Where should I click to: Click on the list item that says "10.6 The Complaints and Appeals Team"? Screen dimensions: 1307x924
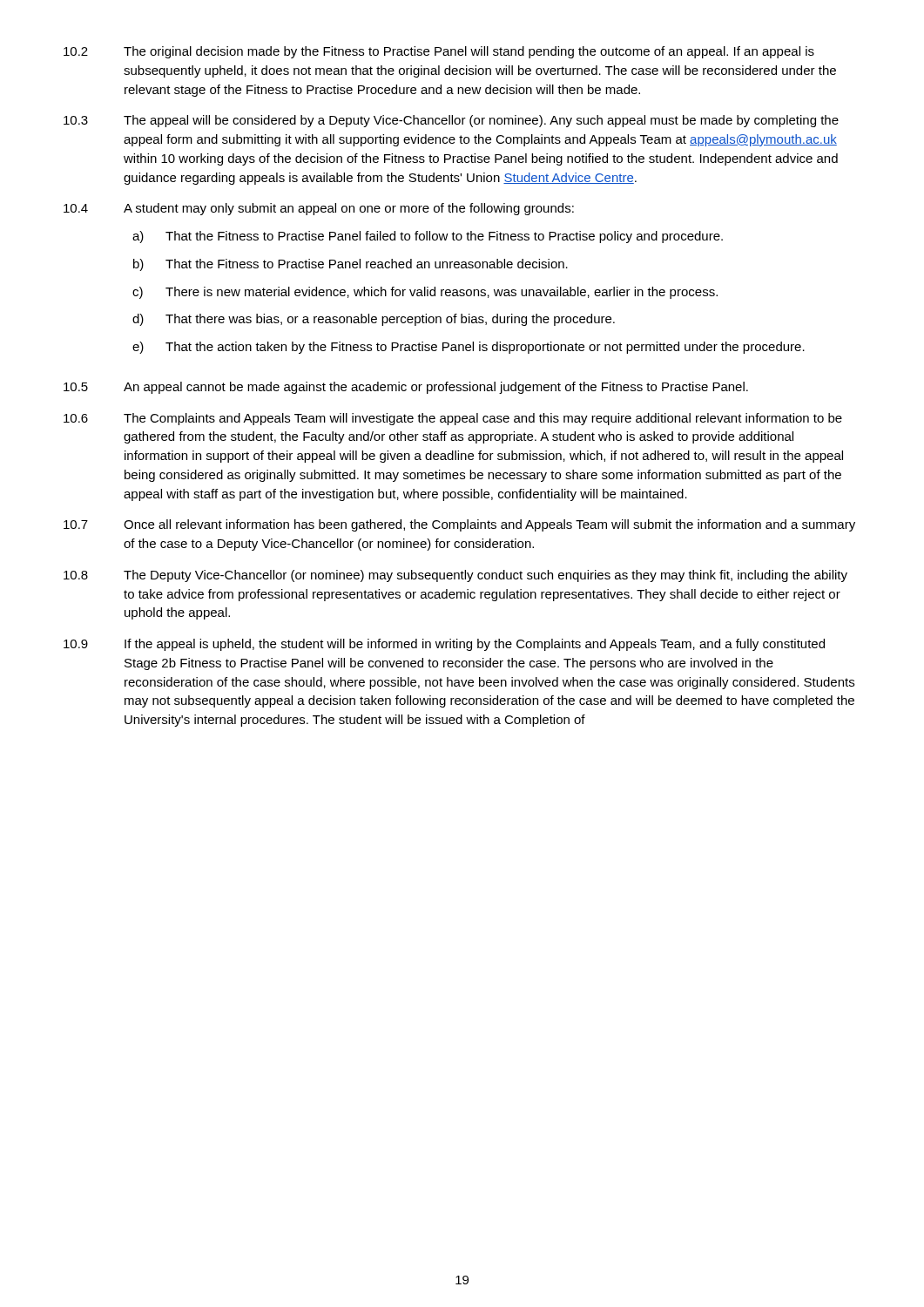click(x=462, y=456)
